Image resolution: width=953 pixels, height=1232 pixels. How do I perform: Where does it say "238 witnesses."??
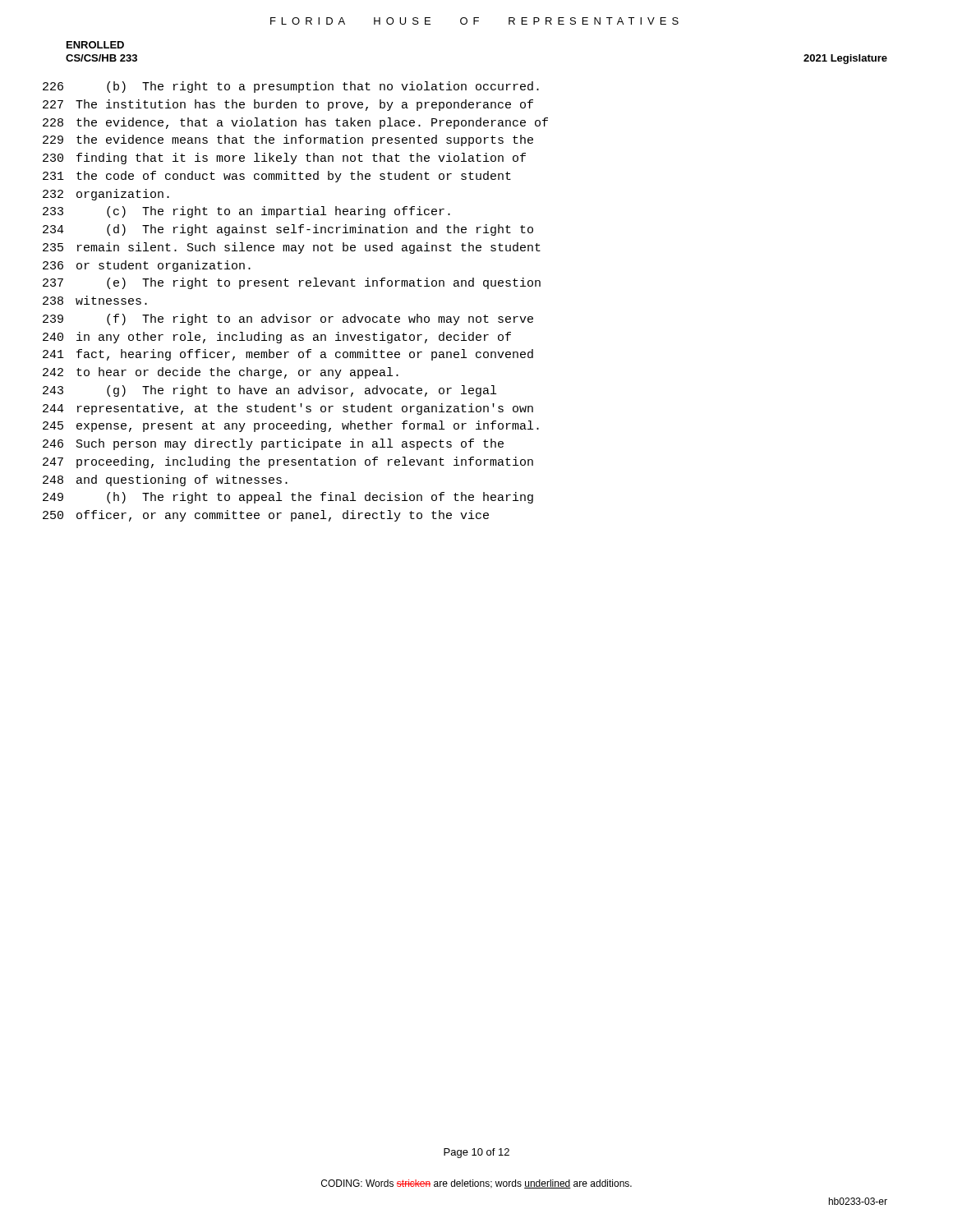95,300
